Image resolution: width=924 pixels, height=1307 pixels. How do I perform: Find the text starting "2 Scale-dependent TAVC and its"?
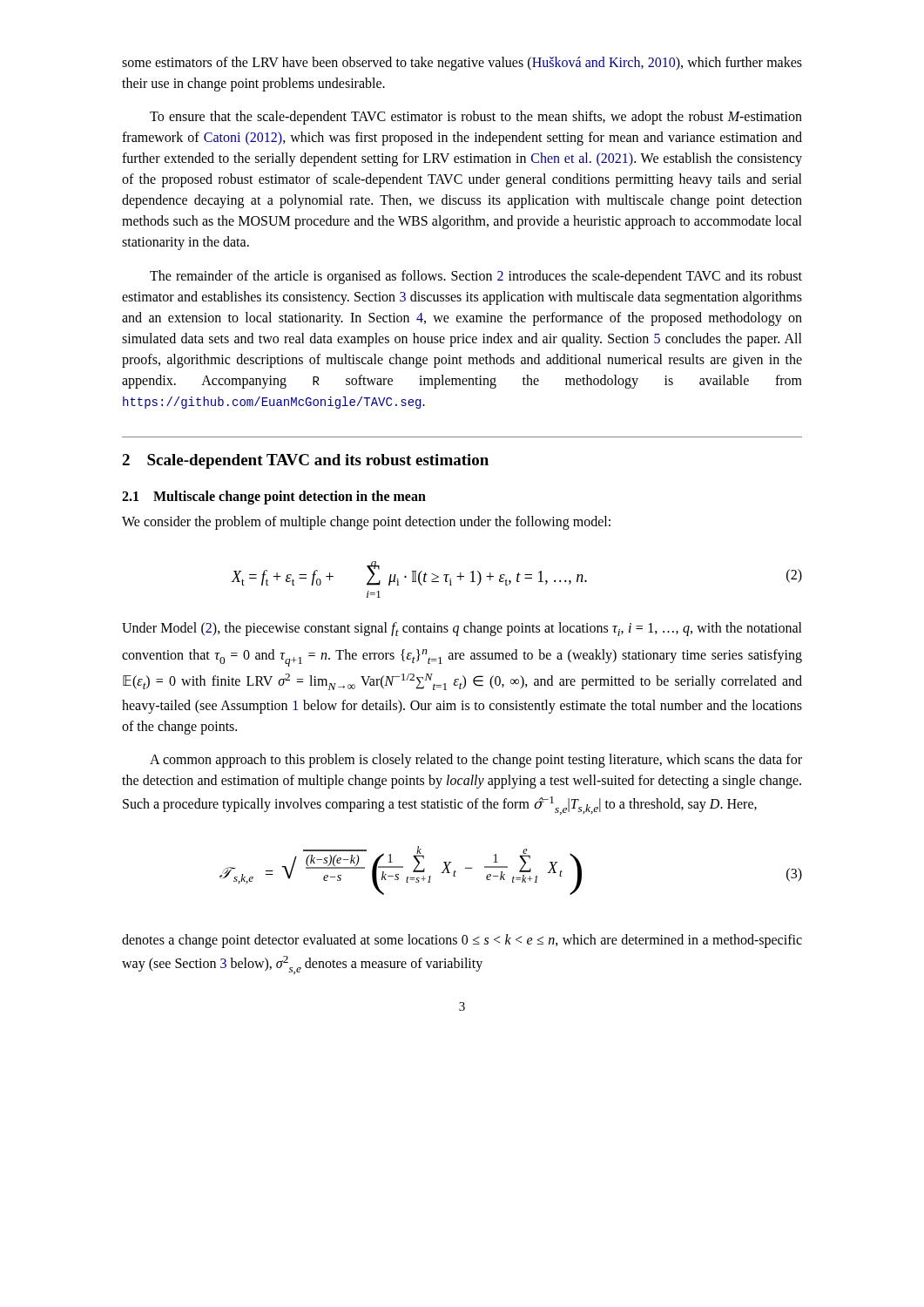462,455
